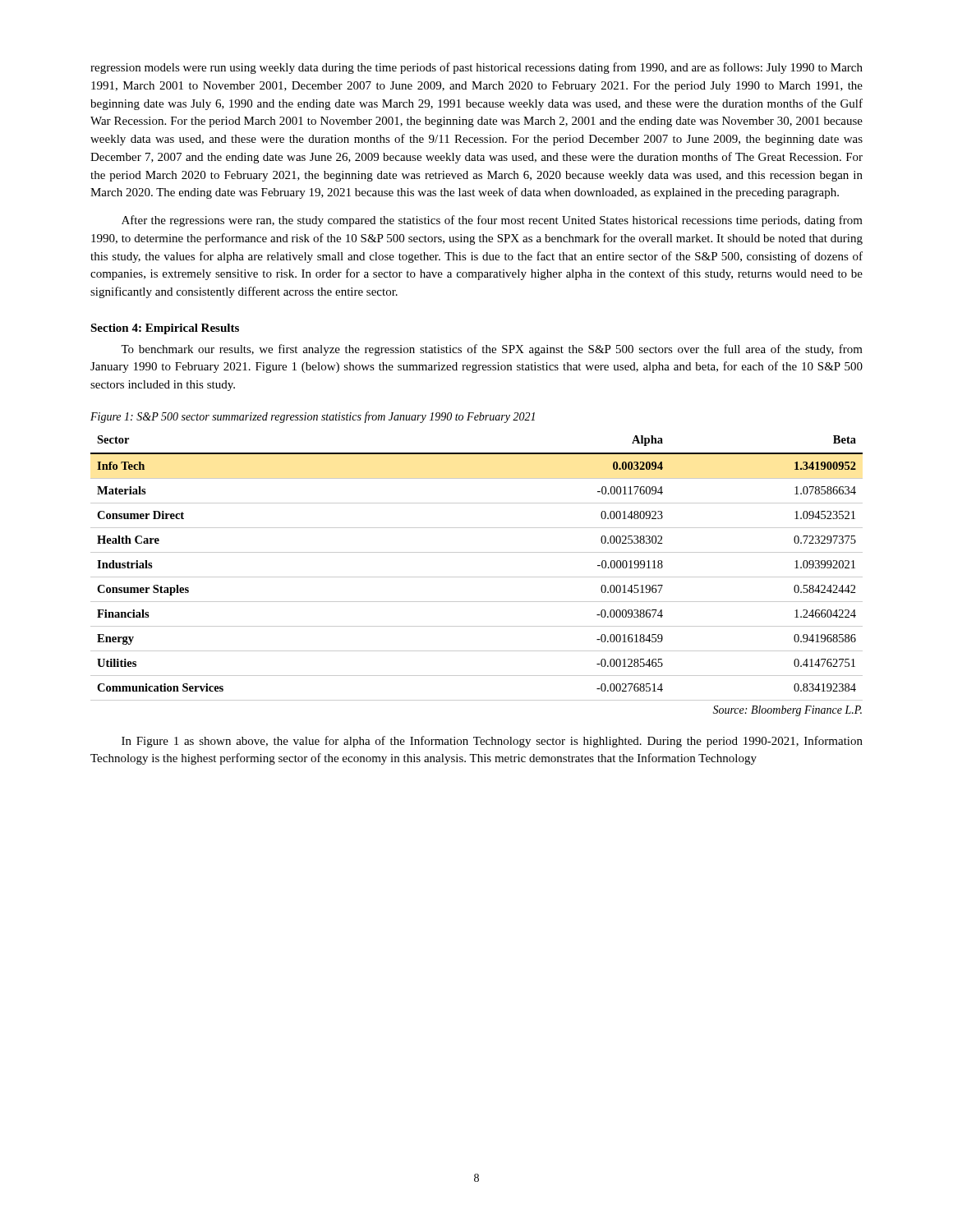Select the text block starting "Figure 1: S&P 500 sector summarized"
953x1232 pixels.
coord(313,417)
